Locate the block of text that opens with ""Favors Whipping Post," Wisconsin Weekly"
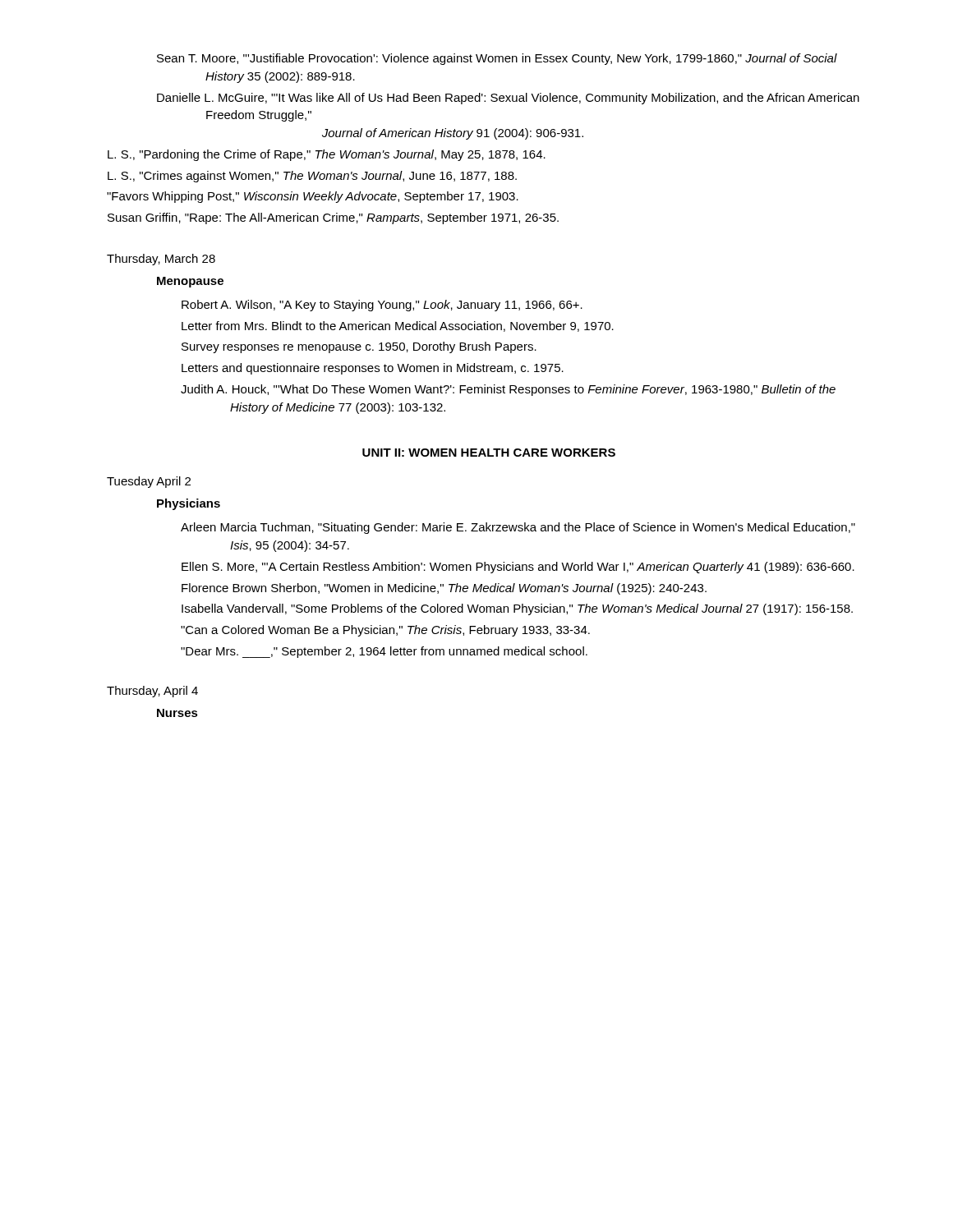Screen dimensions: 1232x953 pos(313,196)
